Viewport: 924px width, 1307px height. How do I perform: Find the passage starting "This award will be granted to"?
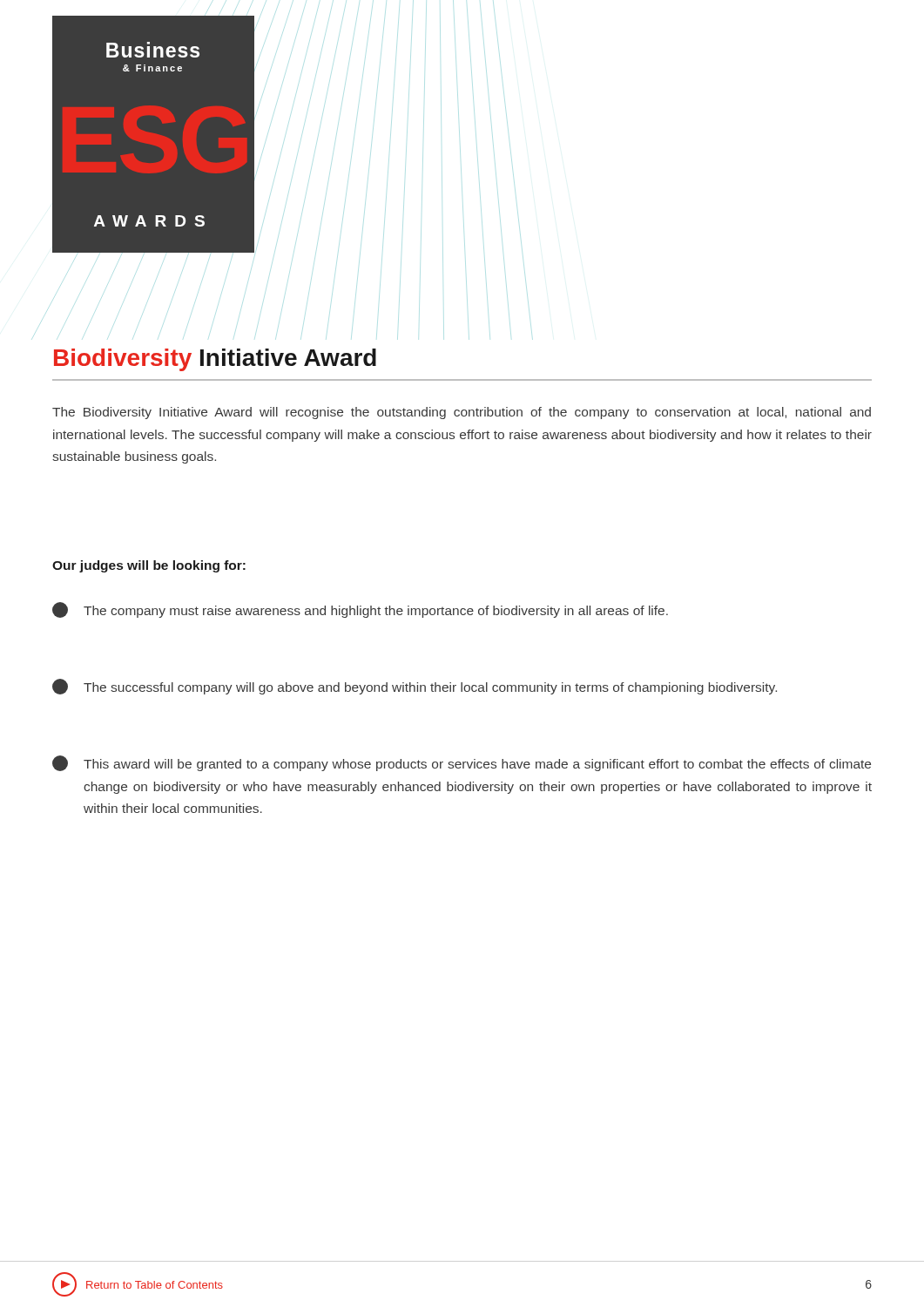pos(462,786)
